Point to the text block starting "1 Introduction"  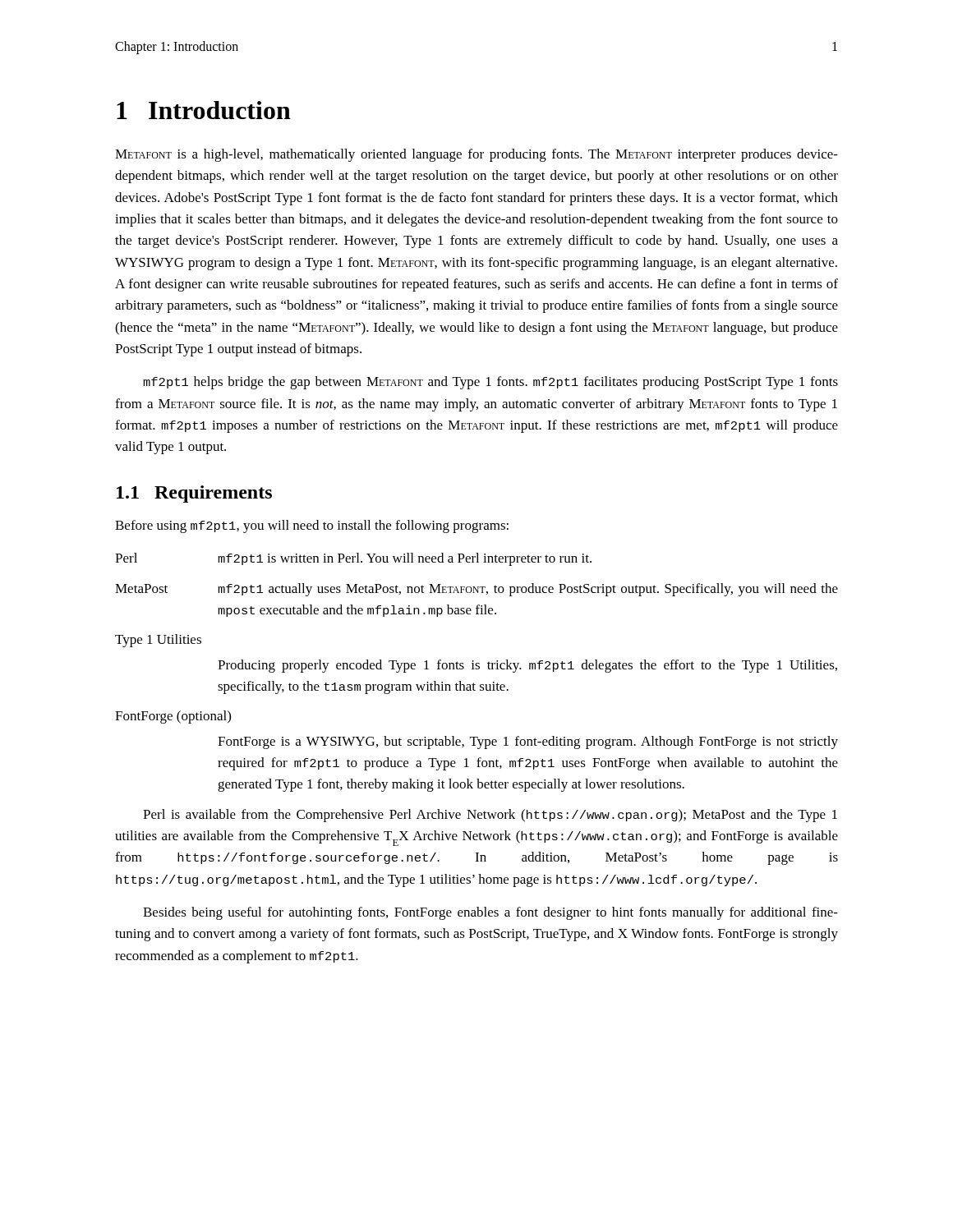(x=204, y=110)
